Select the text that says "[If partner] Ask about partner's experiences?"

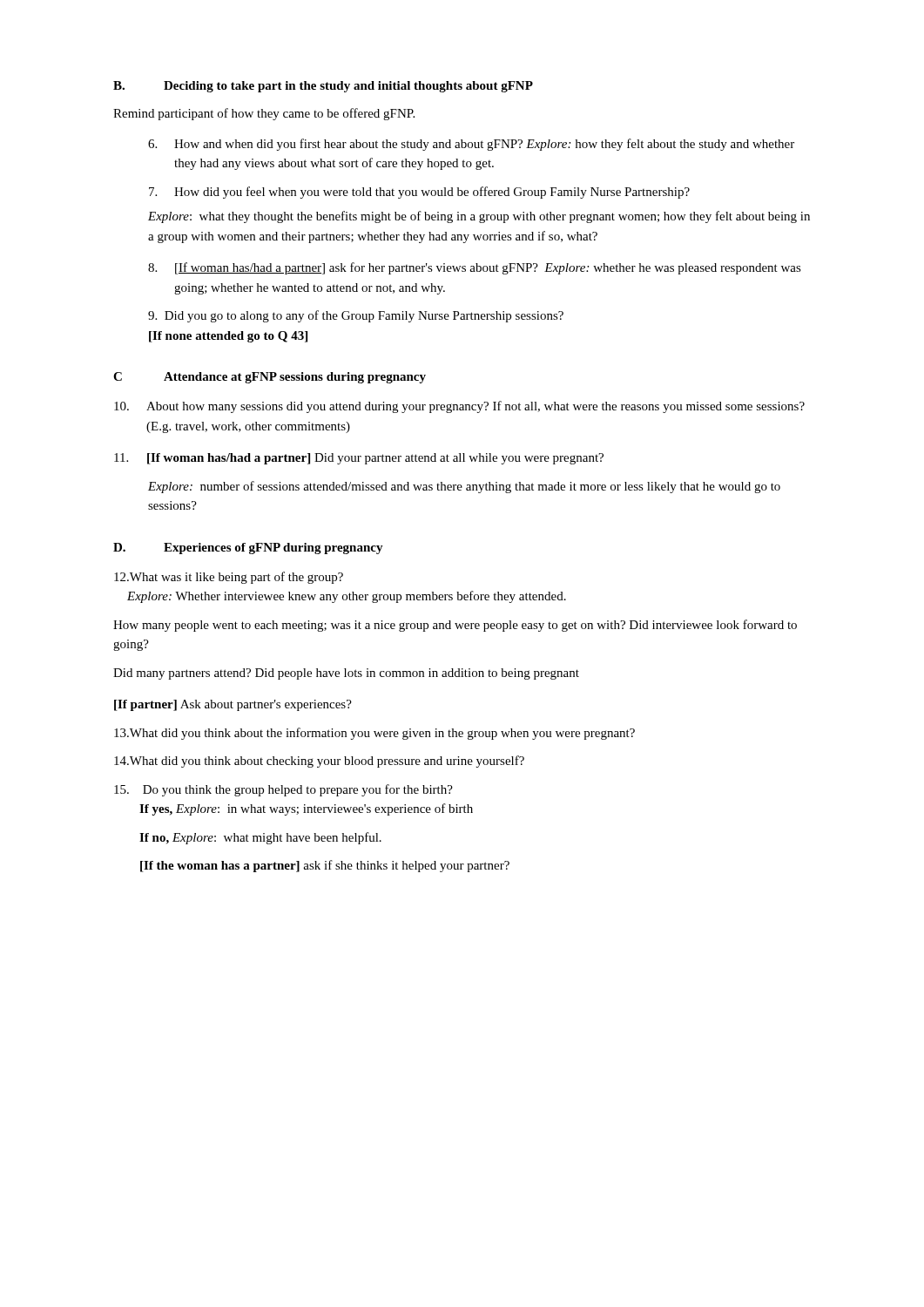[232, 704]
